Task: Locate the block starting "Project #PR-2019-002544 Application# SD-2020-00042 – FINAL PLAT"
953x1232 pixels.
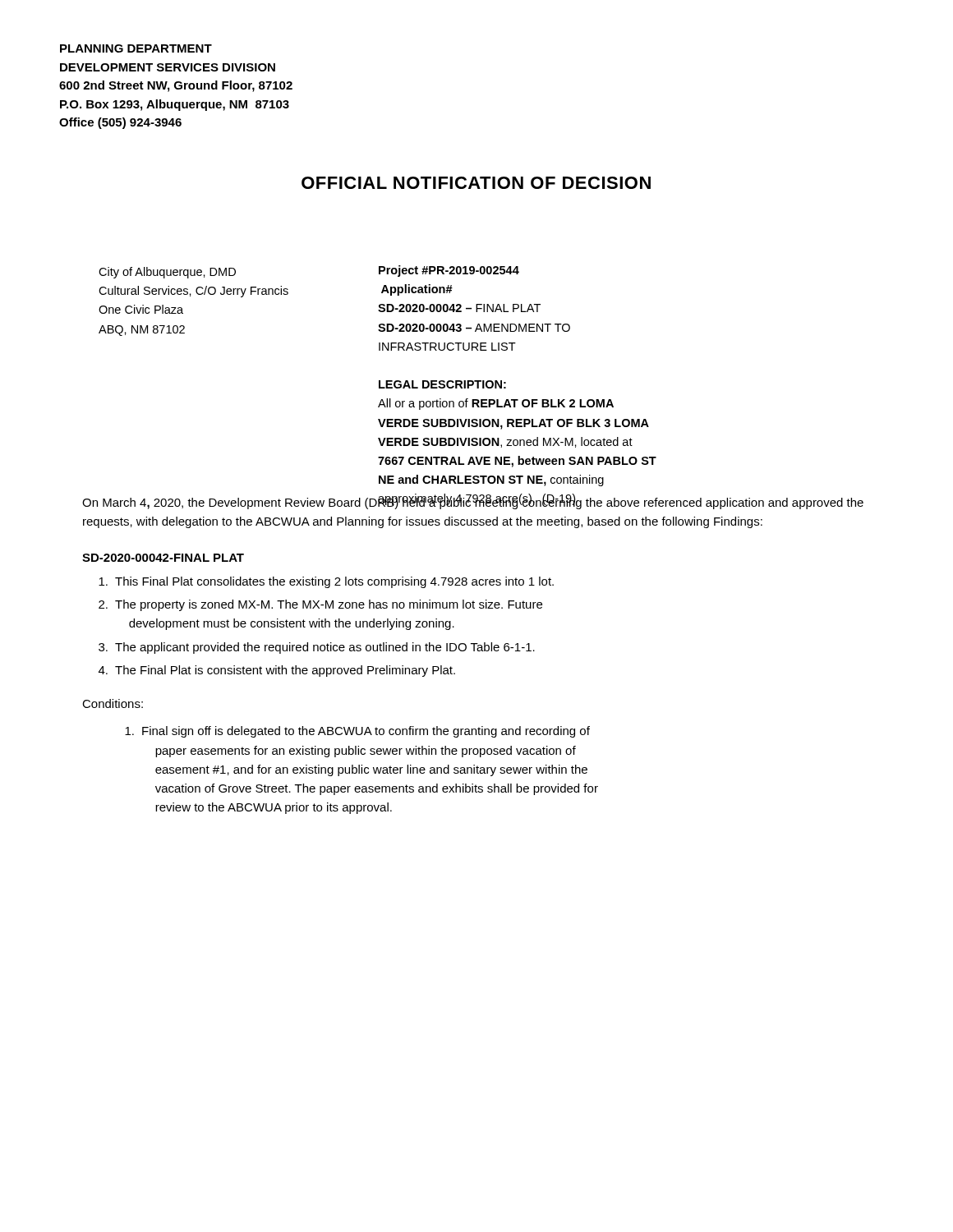Action: [517, 385]
